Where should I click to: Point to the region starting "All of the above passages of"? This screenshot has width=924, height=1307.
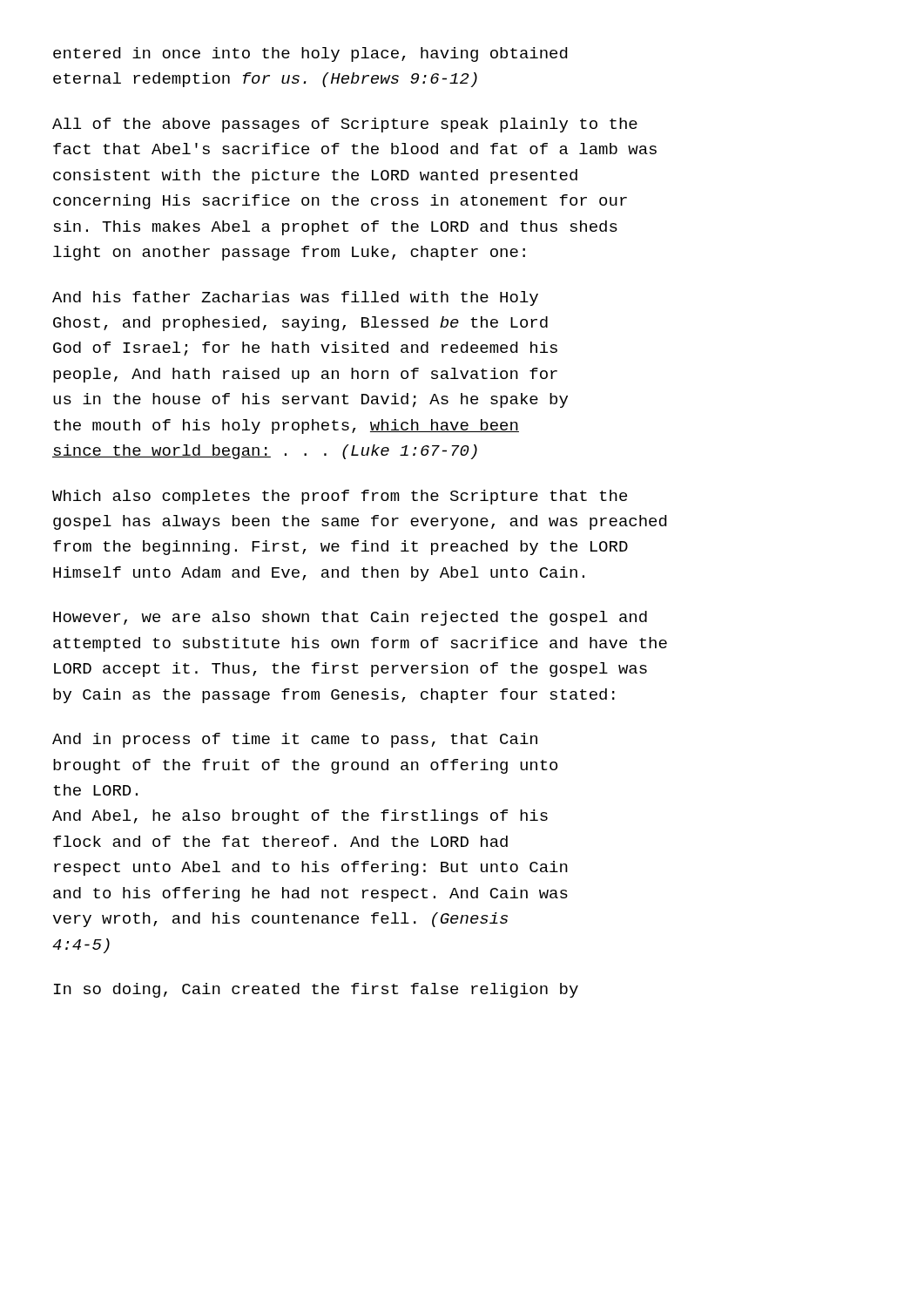coord(355,189)
